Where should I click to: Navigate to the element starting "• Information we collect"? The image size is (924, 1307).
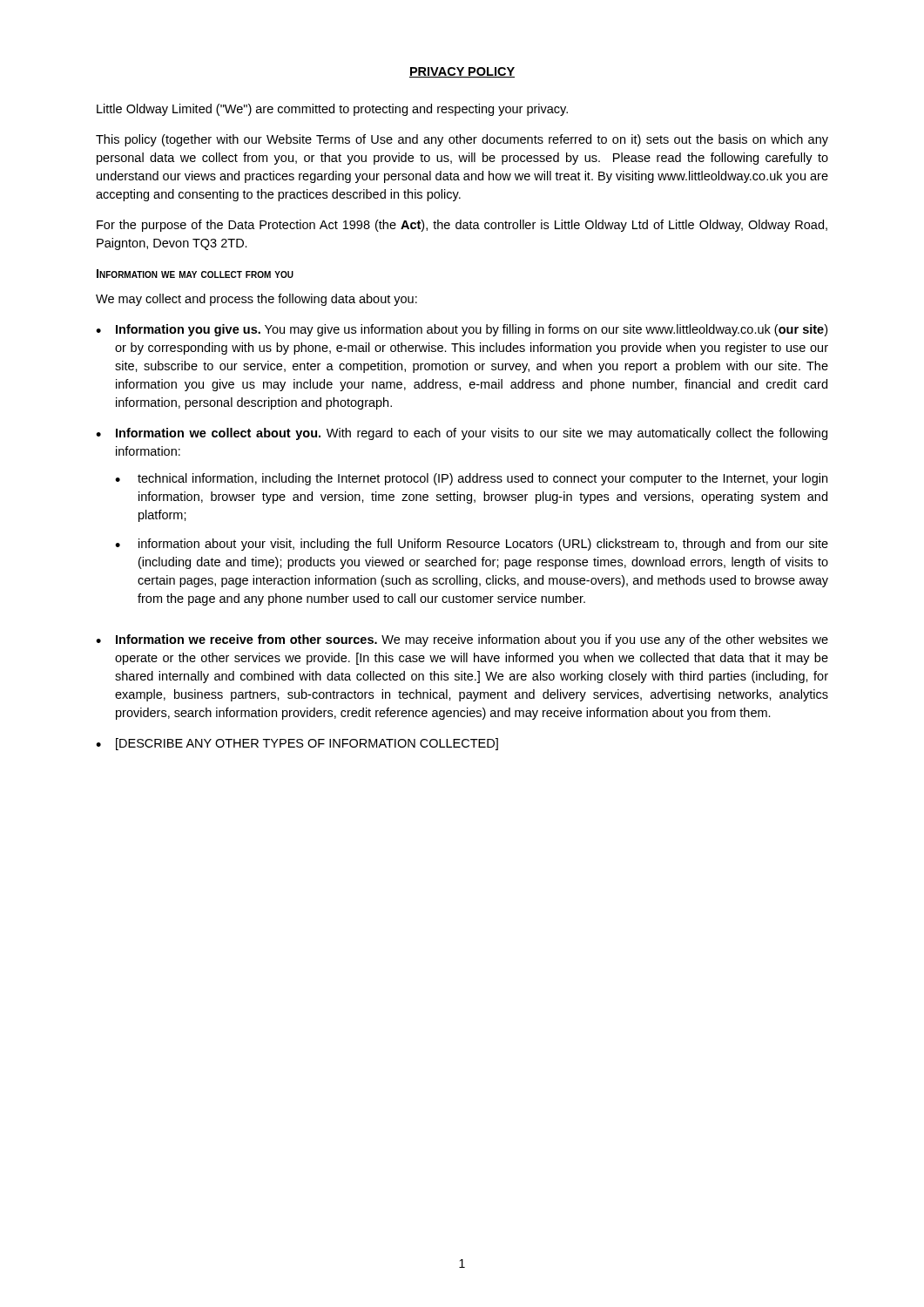(x=462, y=434)
